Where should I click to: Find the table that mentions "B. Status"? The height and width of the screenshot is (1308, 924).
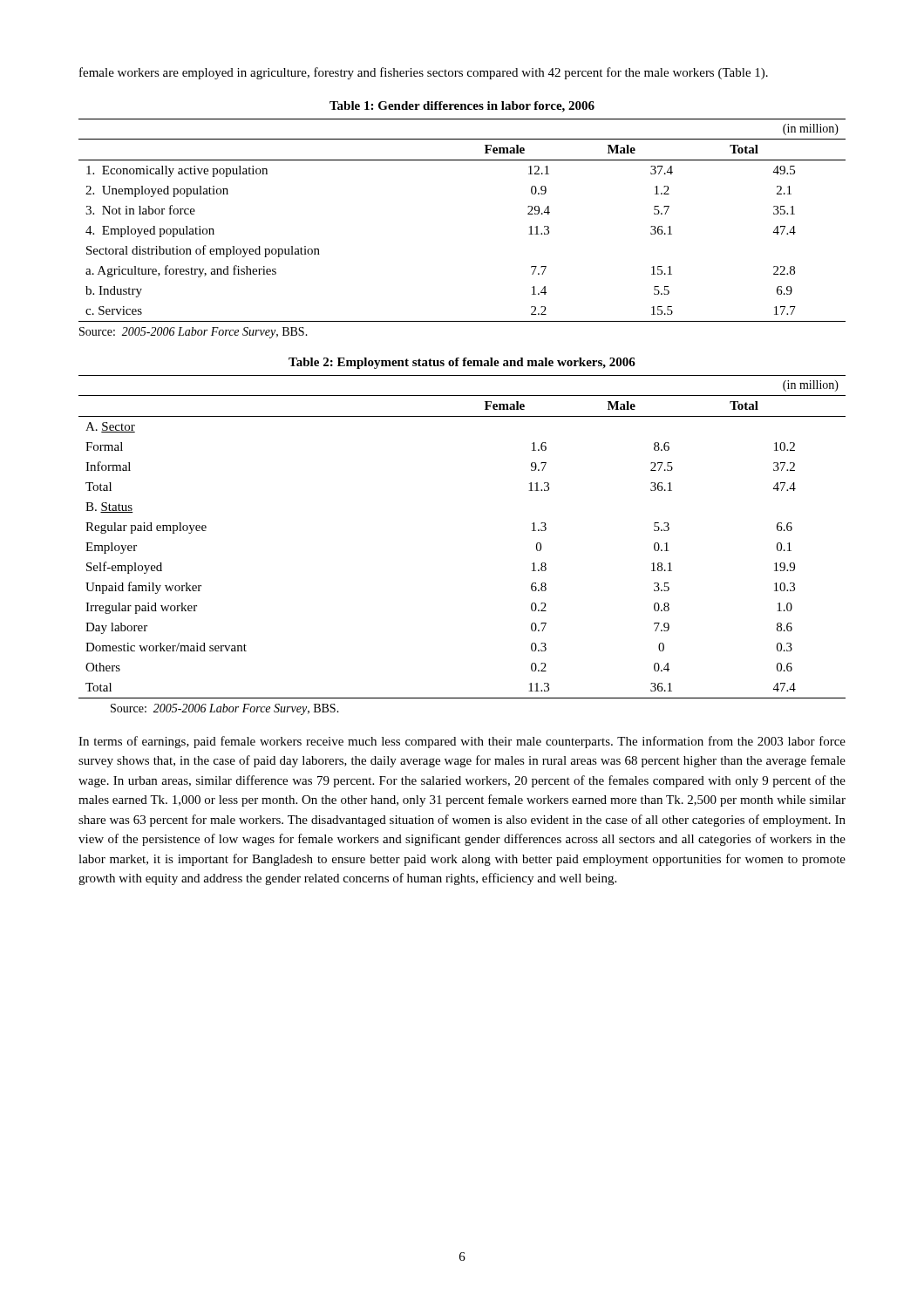pyautogui.click(x=462, y=536)
